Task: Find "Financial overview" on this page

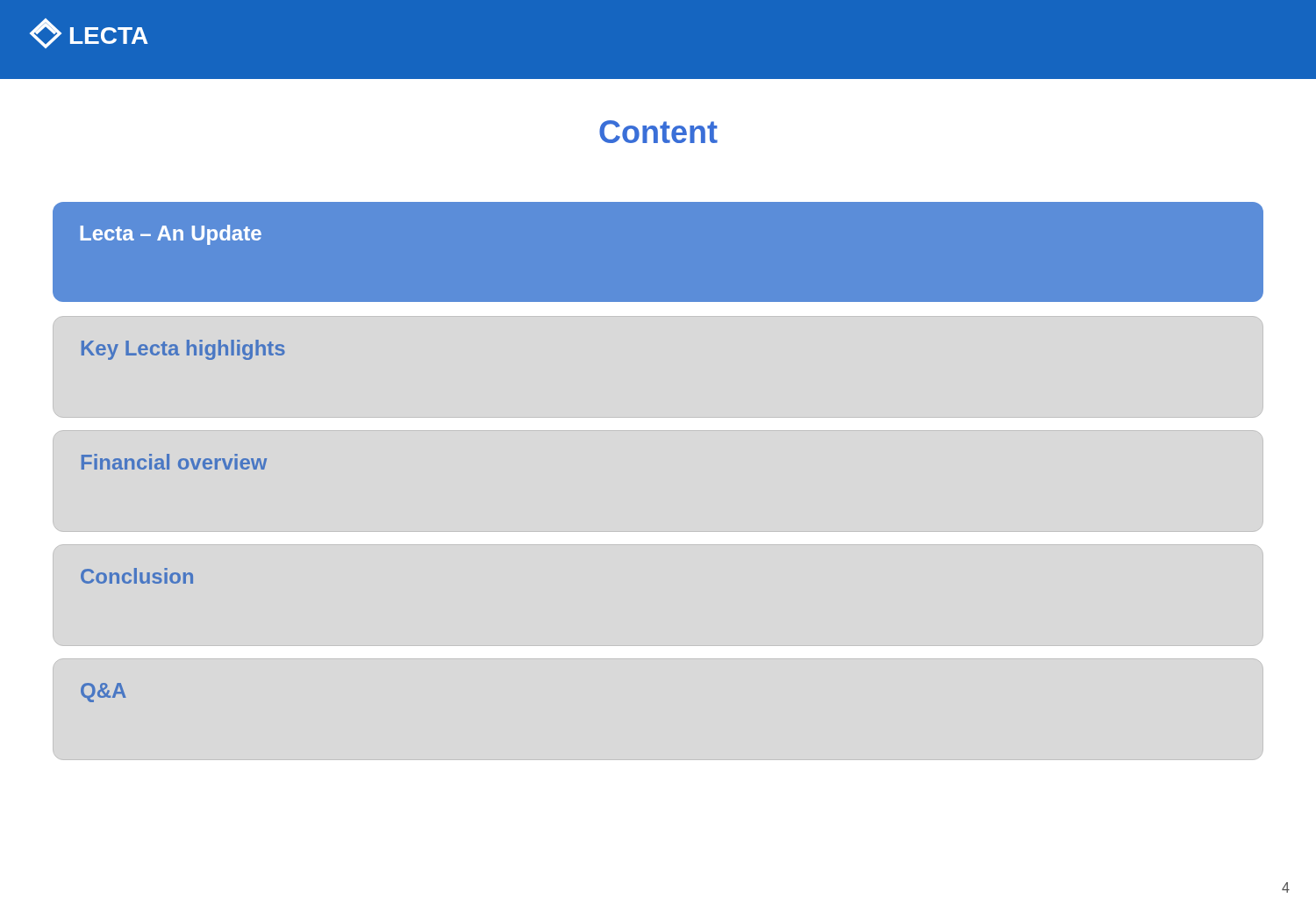Action: 173,462
